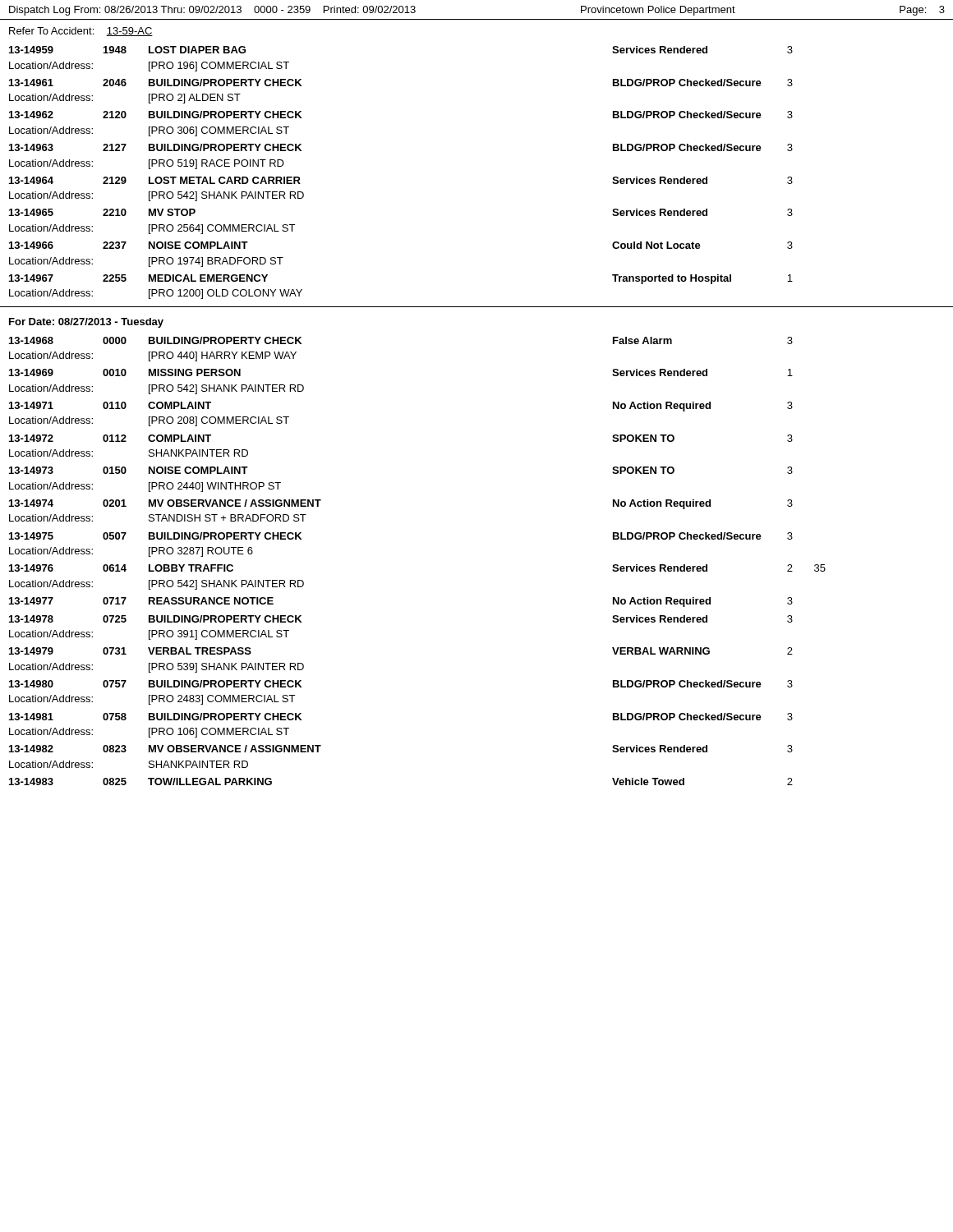
Task: Select the block starting "13-14978 0725 BUILDING/PROPERTY CHECK"
Action: point(31,619)
